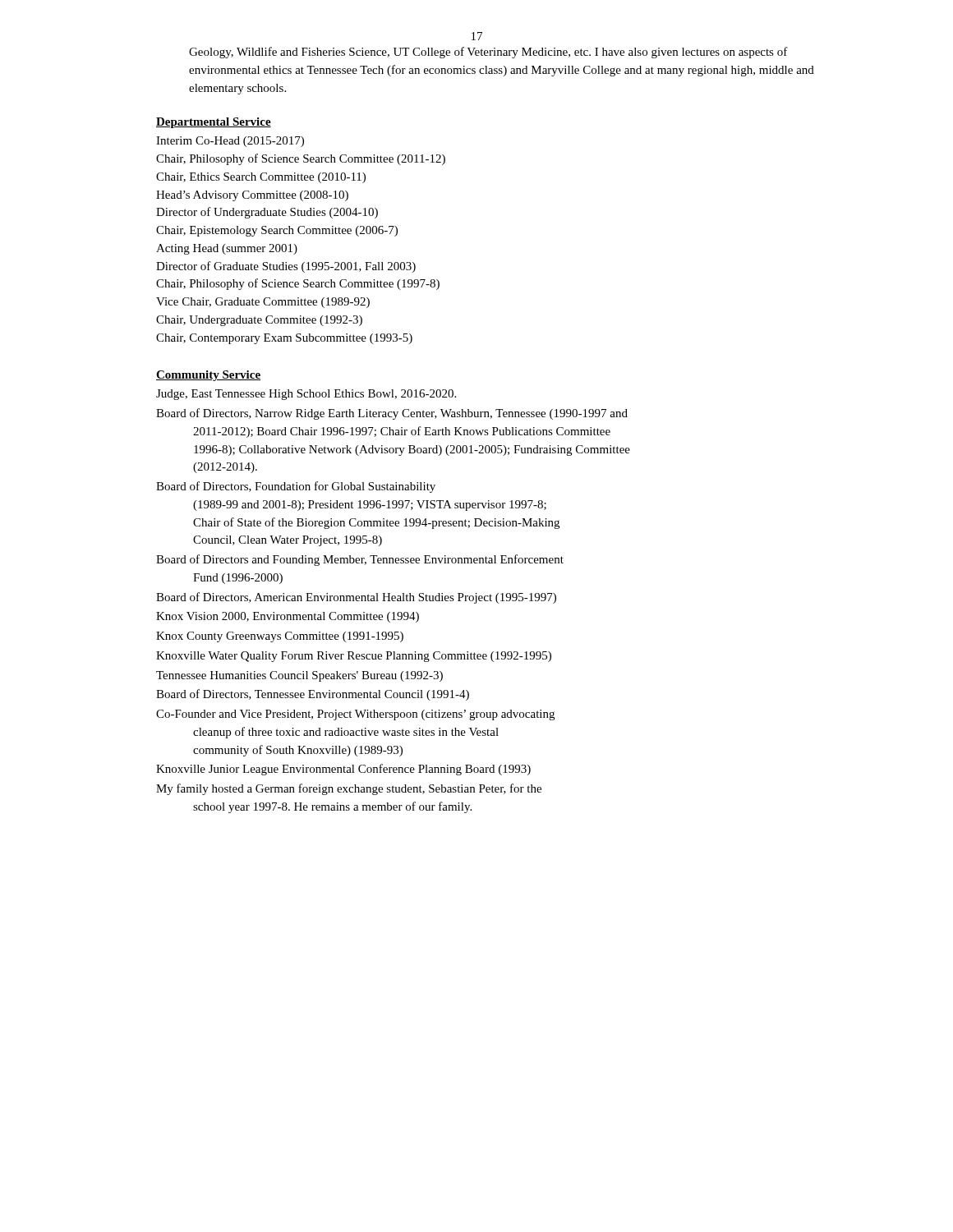Locate the text "Chair, Philosophy of Science Search Committee (2011-12)"
The width and height of the screenshot is (953, 1232).
301,158
